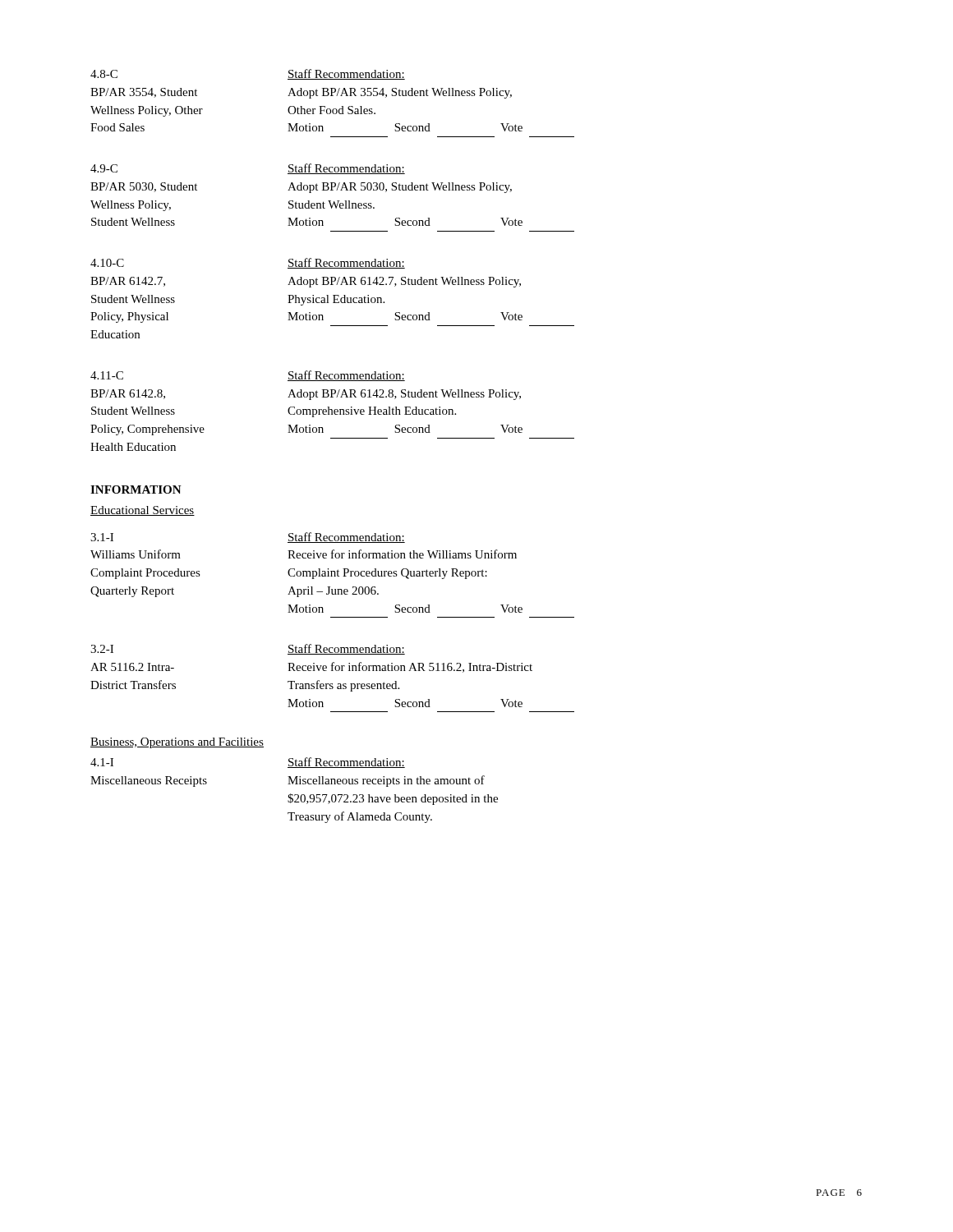Locate the block of text that opens with "4.8-C BP/AR 3554,"

[x=476, y=101]
